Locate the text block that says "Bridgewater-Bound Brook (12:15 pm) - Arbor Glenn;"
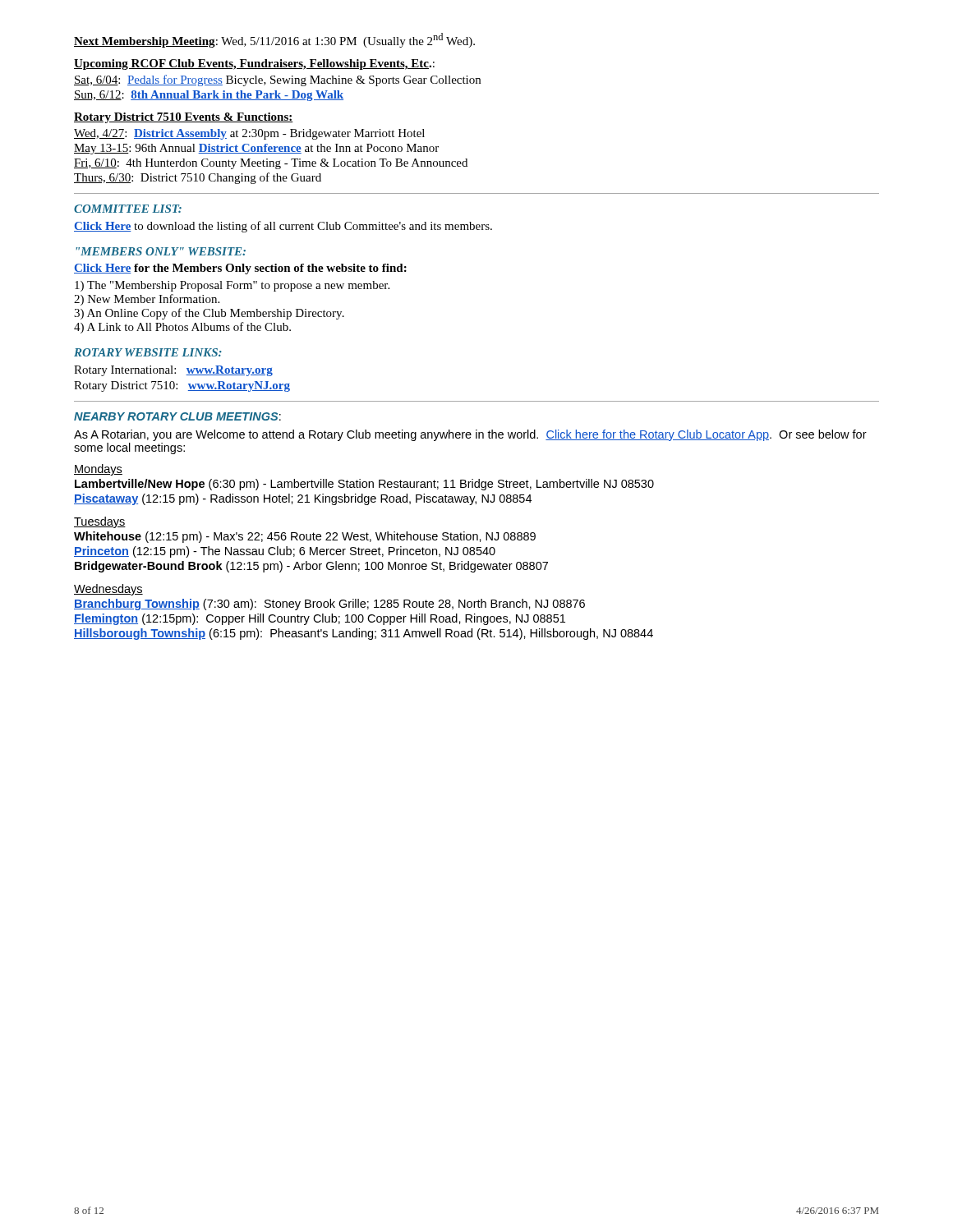 tap(311, 566)
